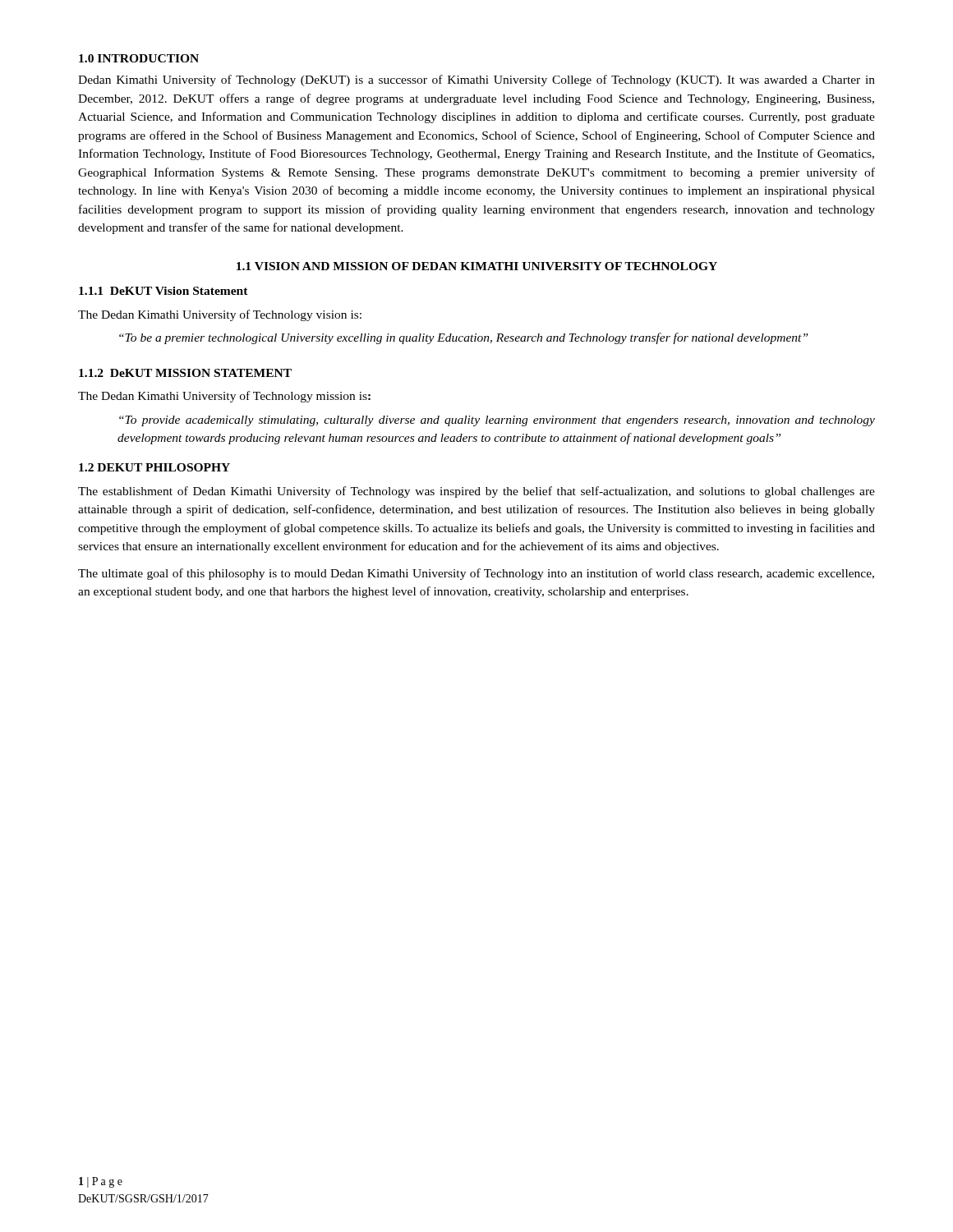Click where it says "1.0 INTRODUCTION"
This screenshot has height=1232, width=953.
point(139,58)
